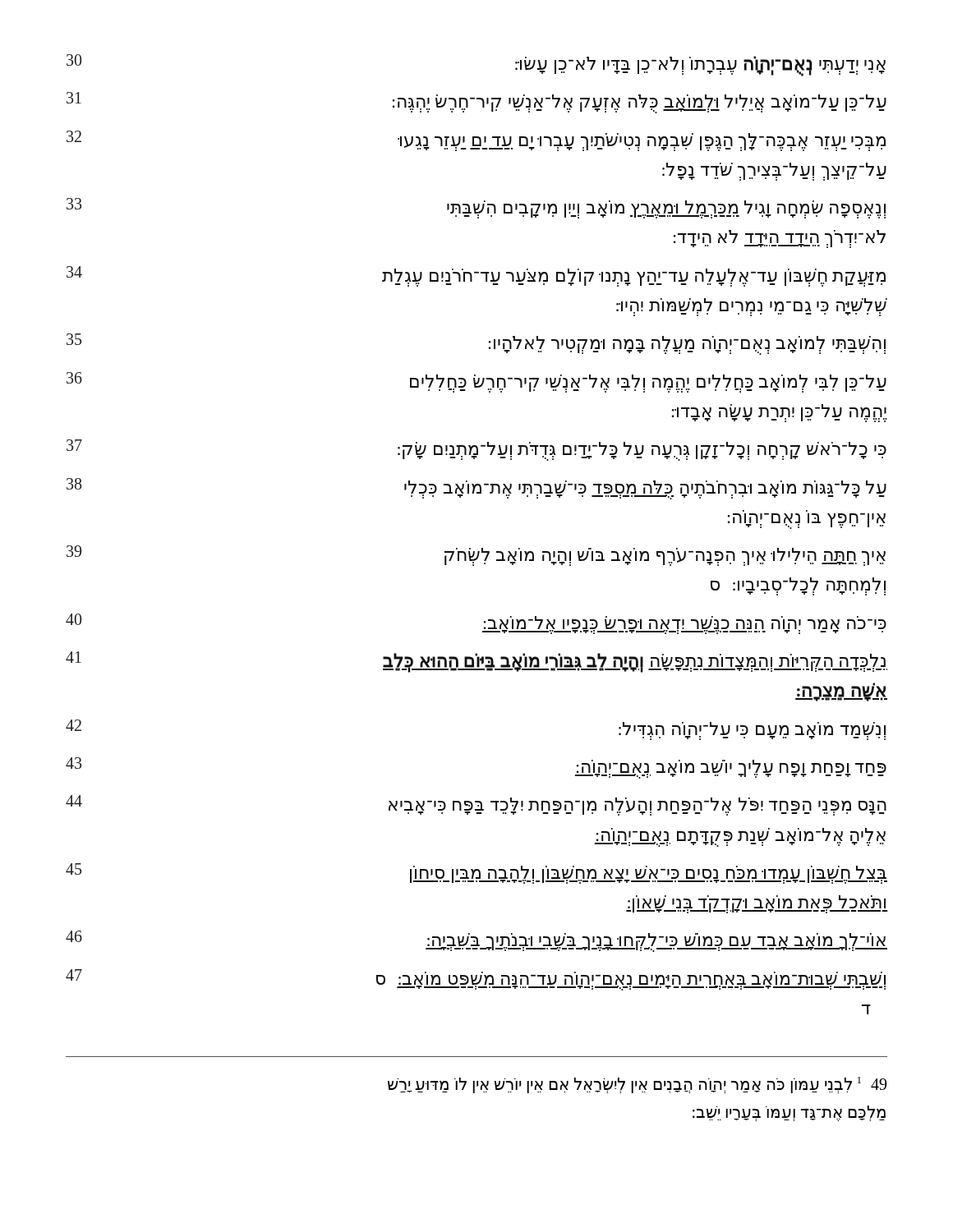Viewport: 953px width, 1232px height.
Task: Point to the passage starting "31 עַל־כֵּן עַל־מוֹאָב"
Action: (476, 102)
